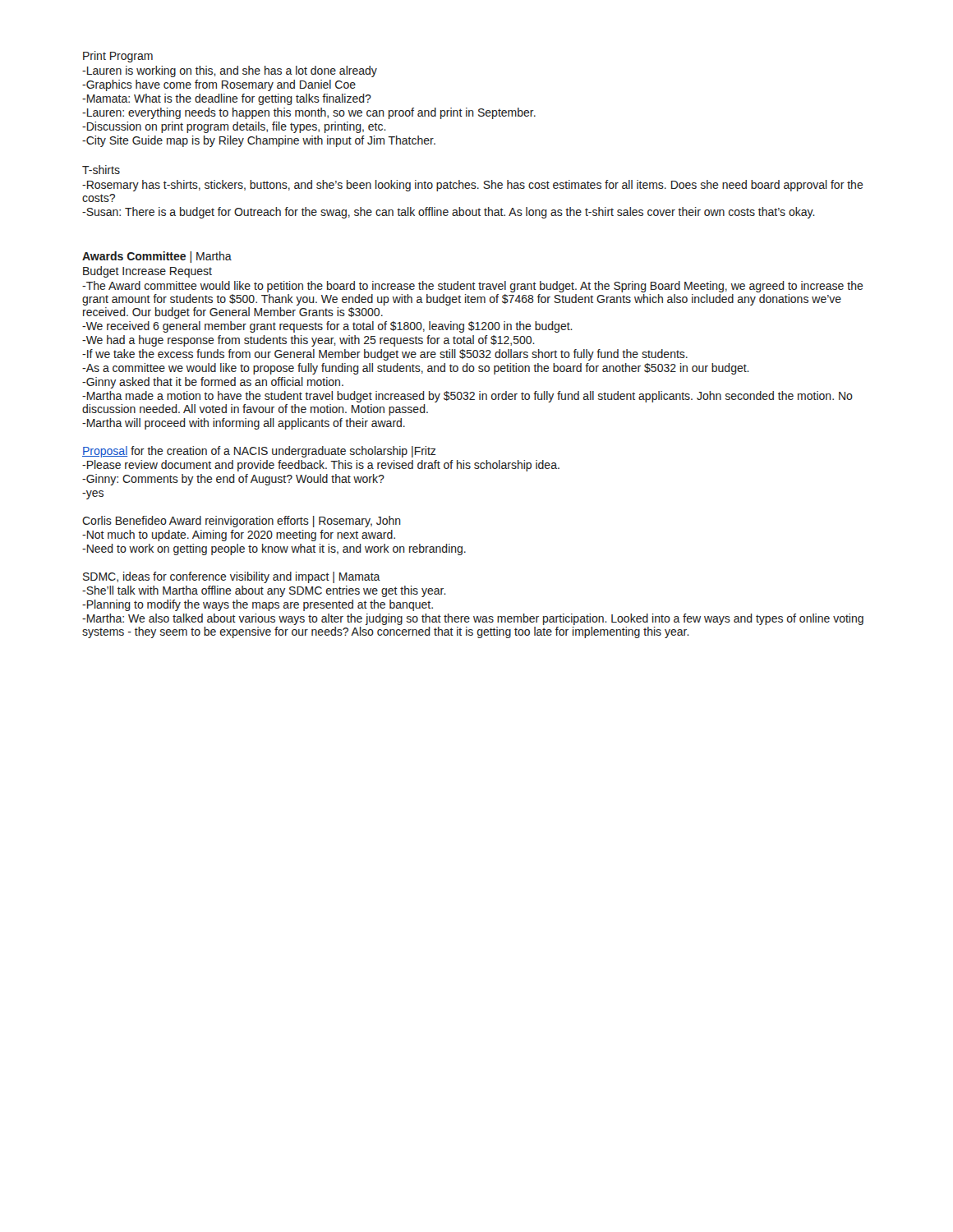The image size is (953, 1232).
Task: Find the list item that says "-Graphics have come from Rosemary and"
Action: pyautogui.click(x=219, y=85)
